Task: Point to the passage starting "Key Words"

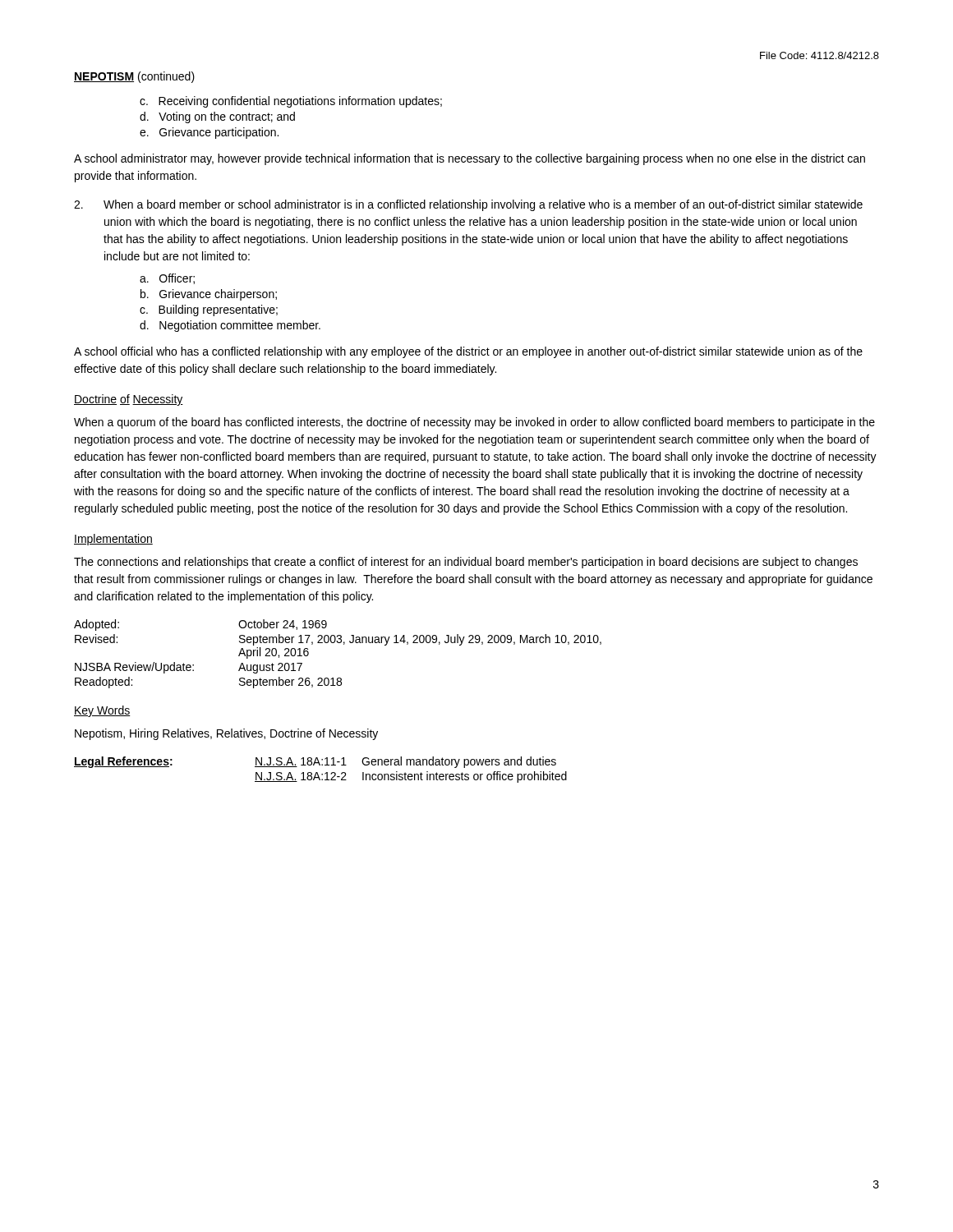Action: (102, 710)
